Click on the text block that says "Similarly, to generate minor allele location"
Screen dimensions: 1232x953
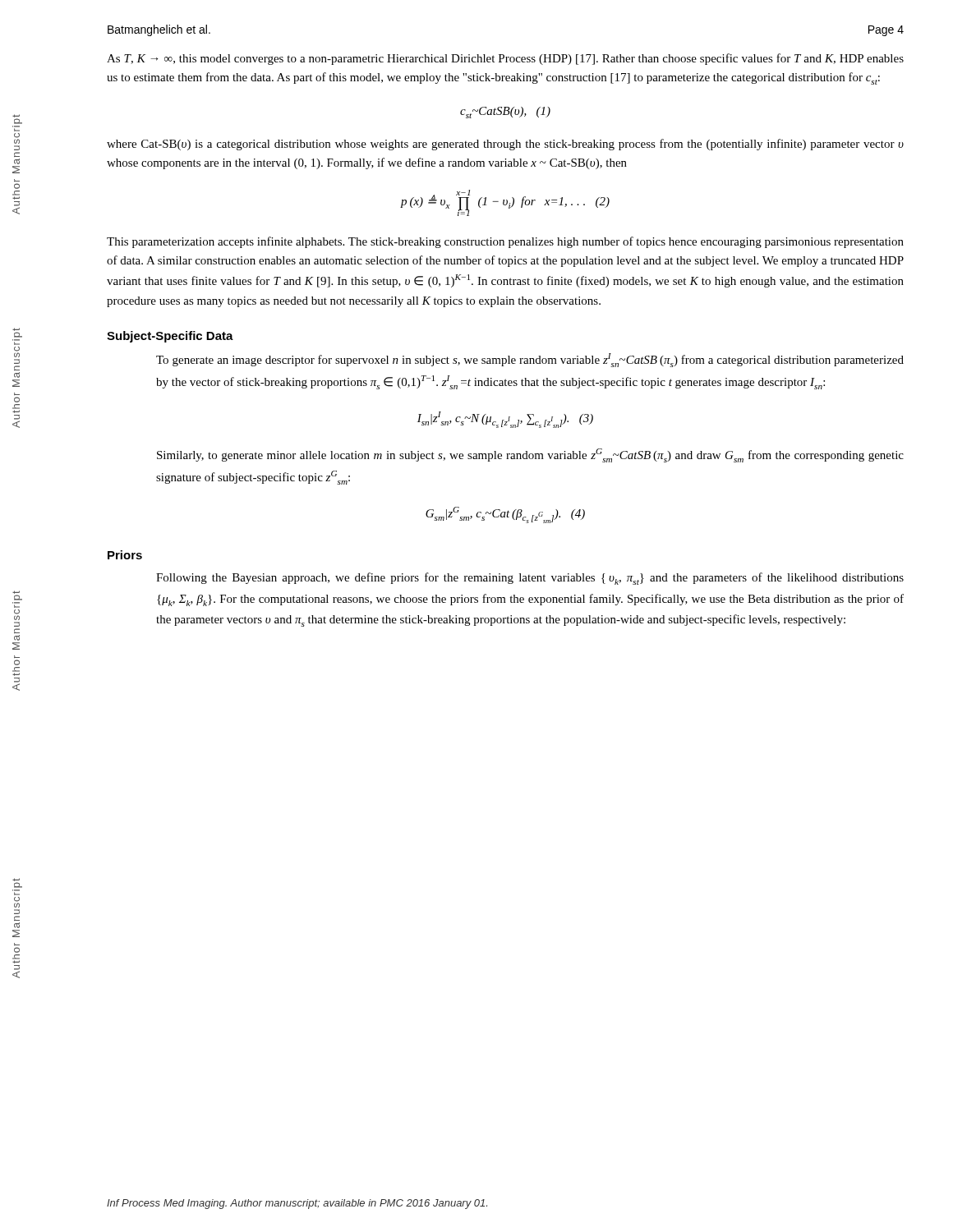pyautogui.click(x=530, y=466)
